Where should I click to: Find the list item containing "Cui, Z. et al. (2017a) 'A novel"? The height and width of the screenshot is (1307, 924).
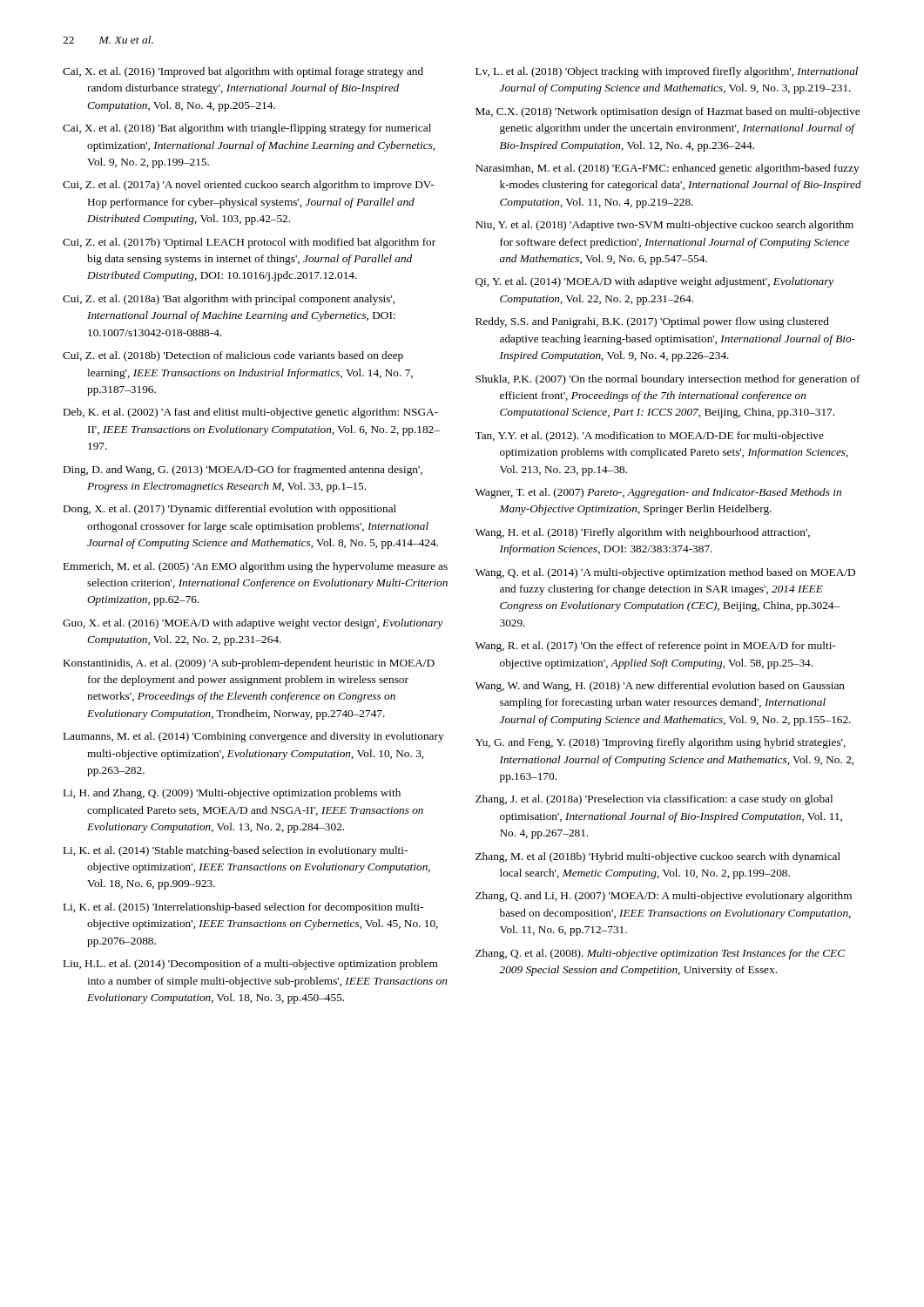pyautogui.click(x=248, y=202)
